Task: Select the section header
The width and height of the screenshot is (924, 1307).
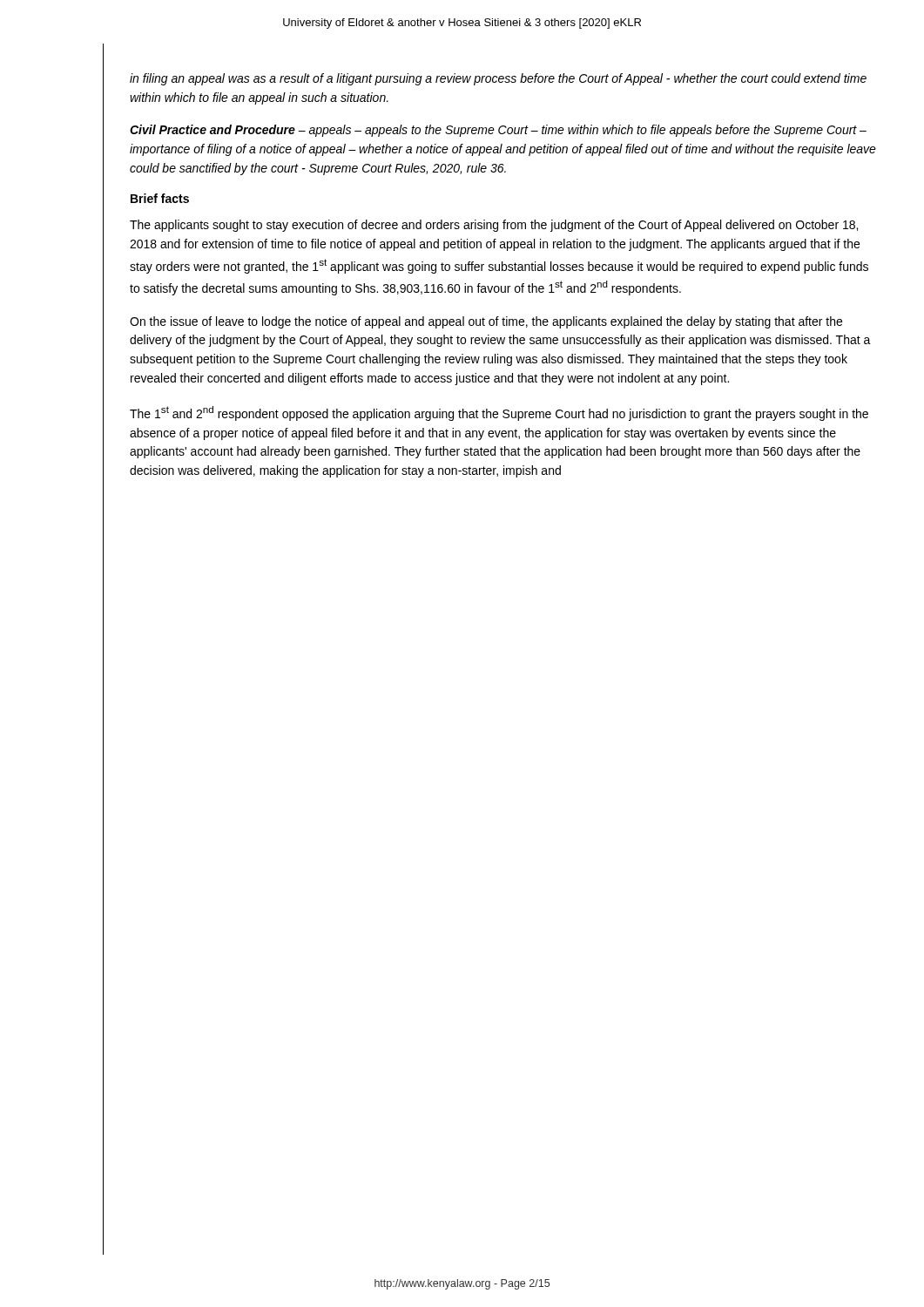Action: coord(160,199)
